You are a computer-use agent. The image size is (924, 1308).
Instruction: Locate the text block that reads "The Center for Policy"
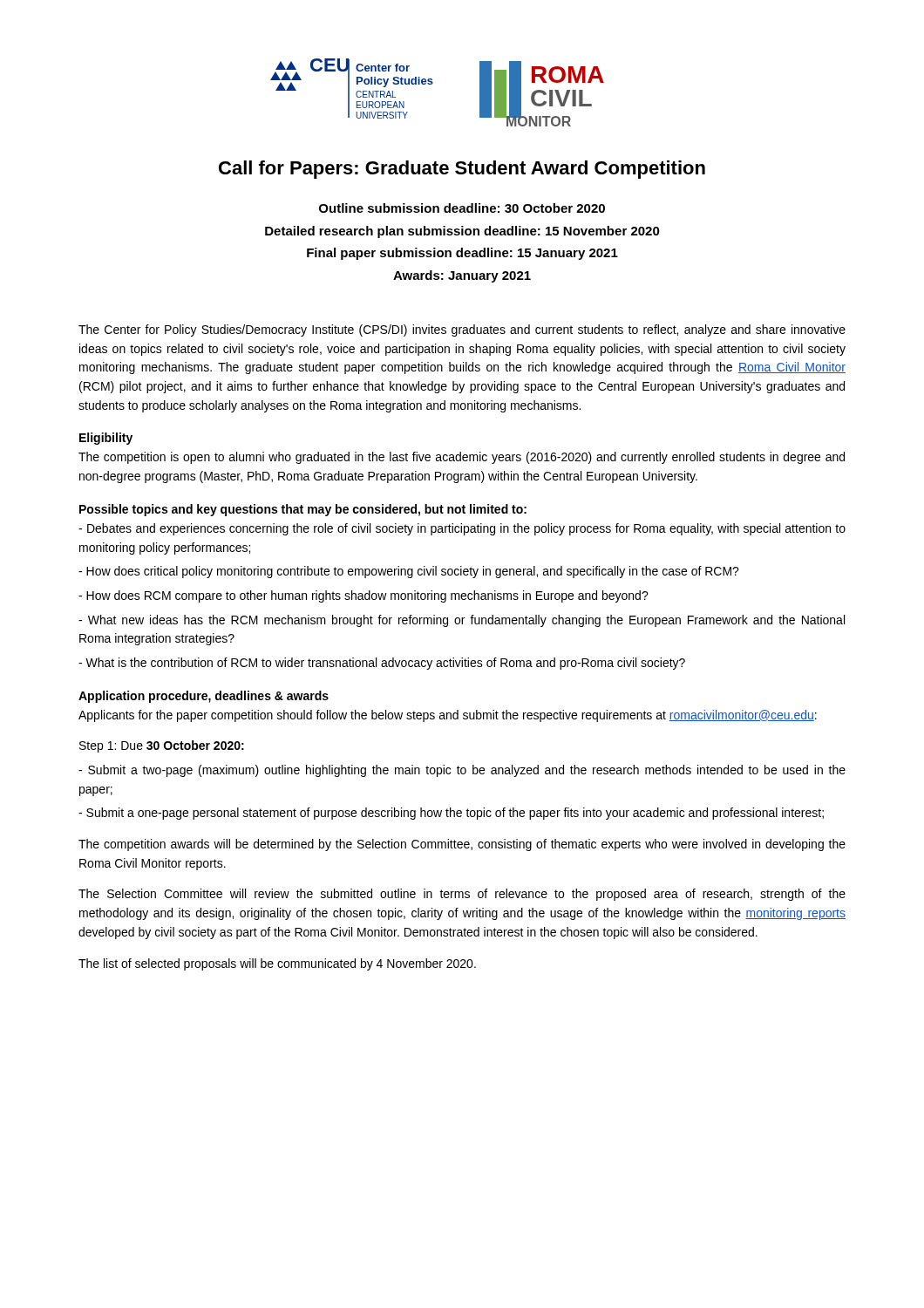coord(462,367)
